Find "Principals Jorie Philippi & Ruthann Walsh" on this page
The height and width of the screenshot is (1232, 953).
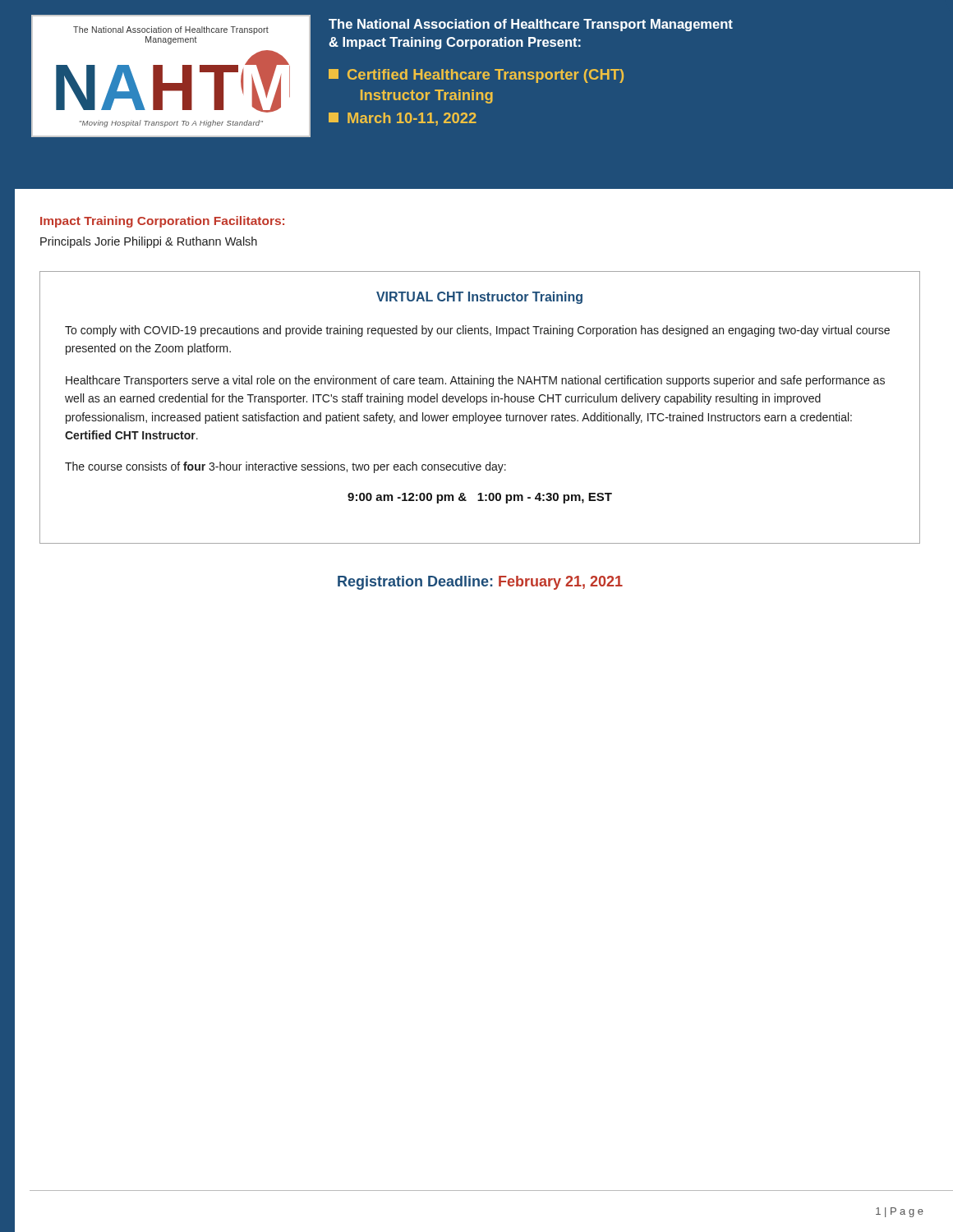point(148,241)
